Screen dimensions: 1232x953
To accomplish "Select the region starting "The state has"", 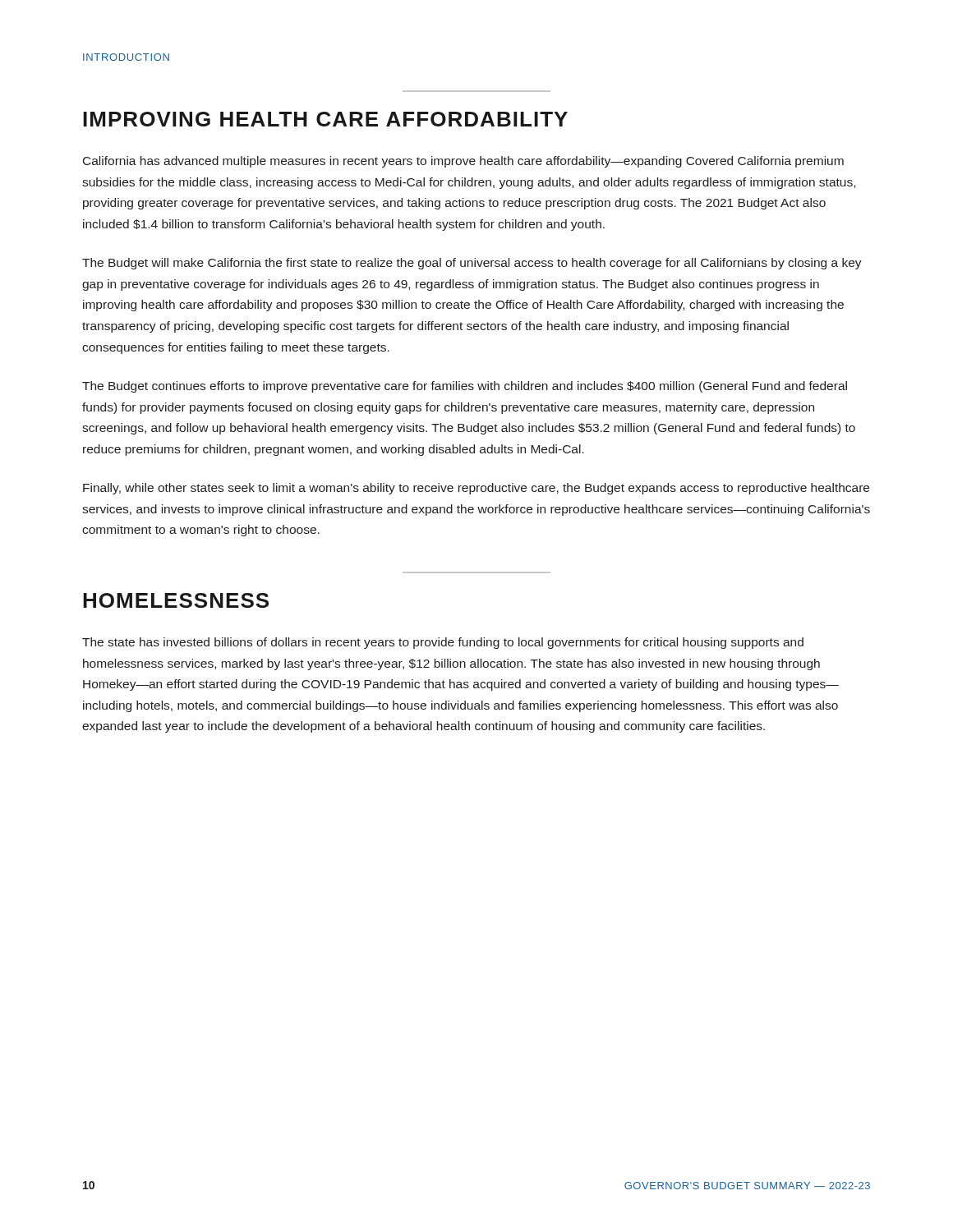I will tap(460, 684).
